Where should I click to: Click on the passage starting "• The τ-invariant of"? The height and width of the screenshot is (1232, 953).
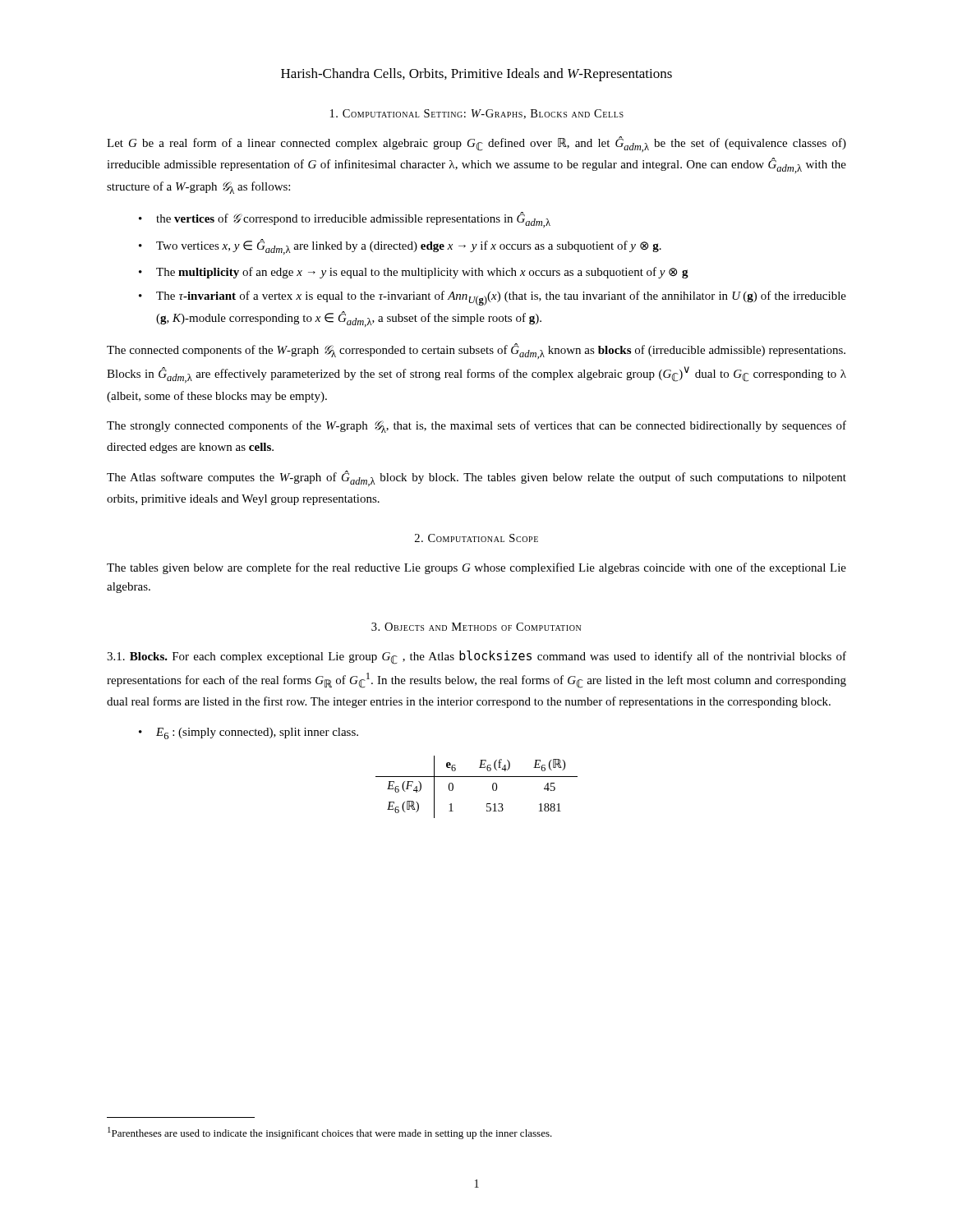click(492, 308)
